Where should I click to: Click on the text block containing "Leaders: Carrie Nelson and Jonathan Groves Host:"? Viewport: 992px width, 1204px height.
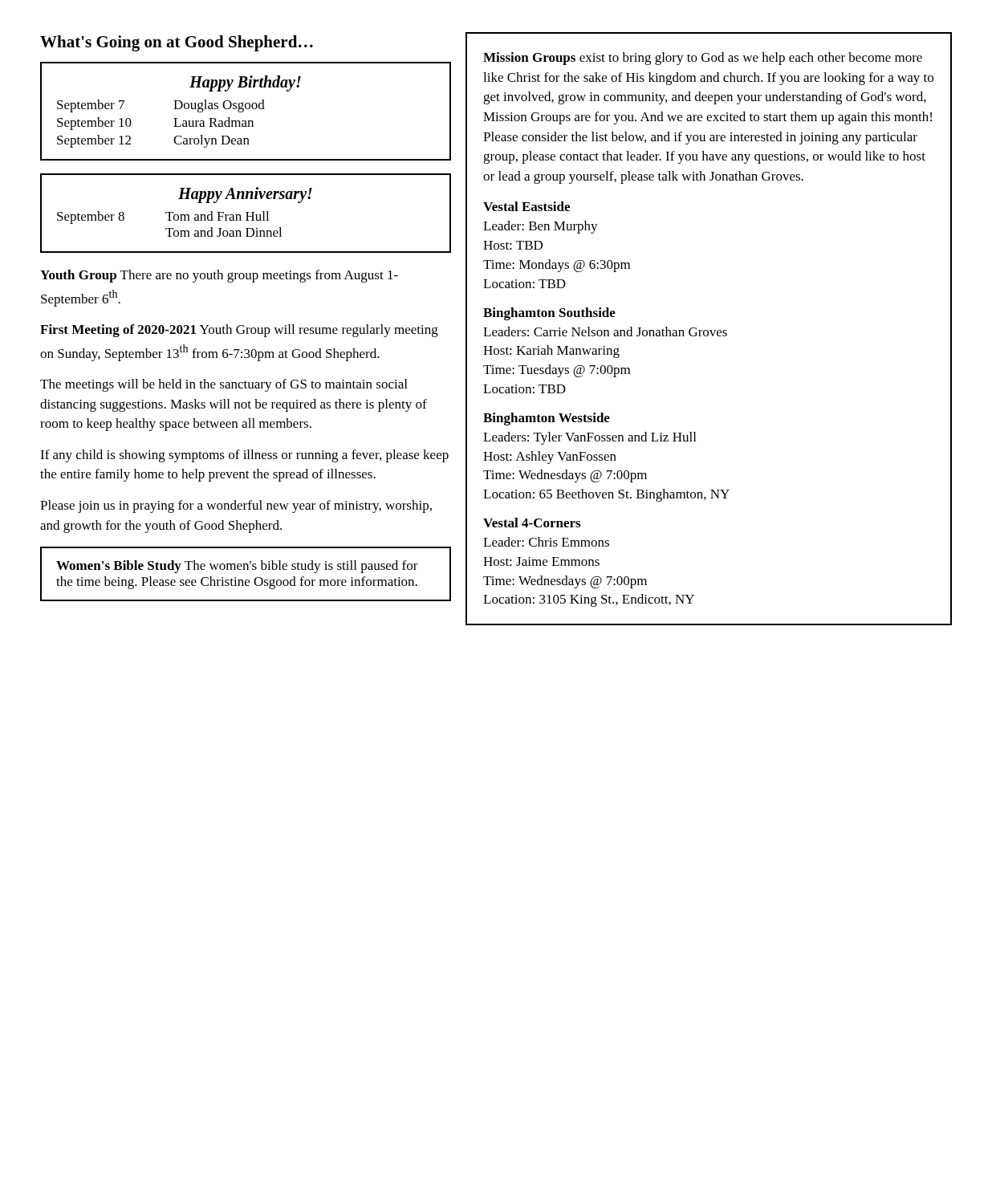(605, 360)
